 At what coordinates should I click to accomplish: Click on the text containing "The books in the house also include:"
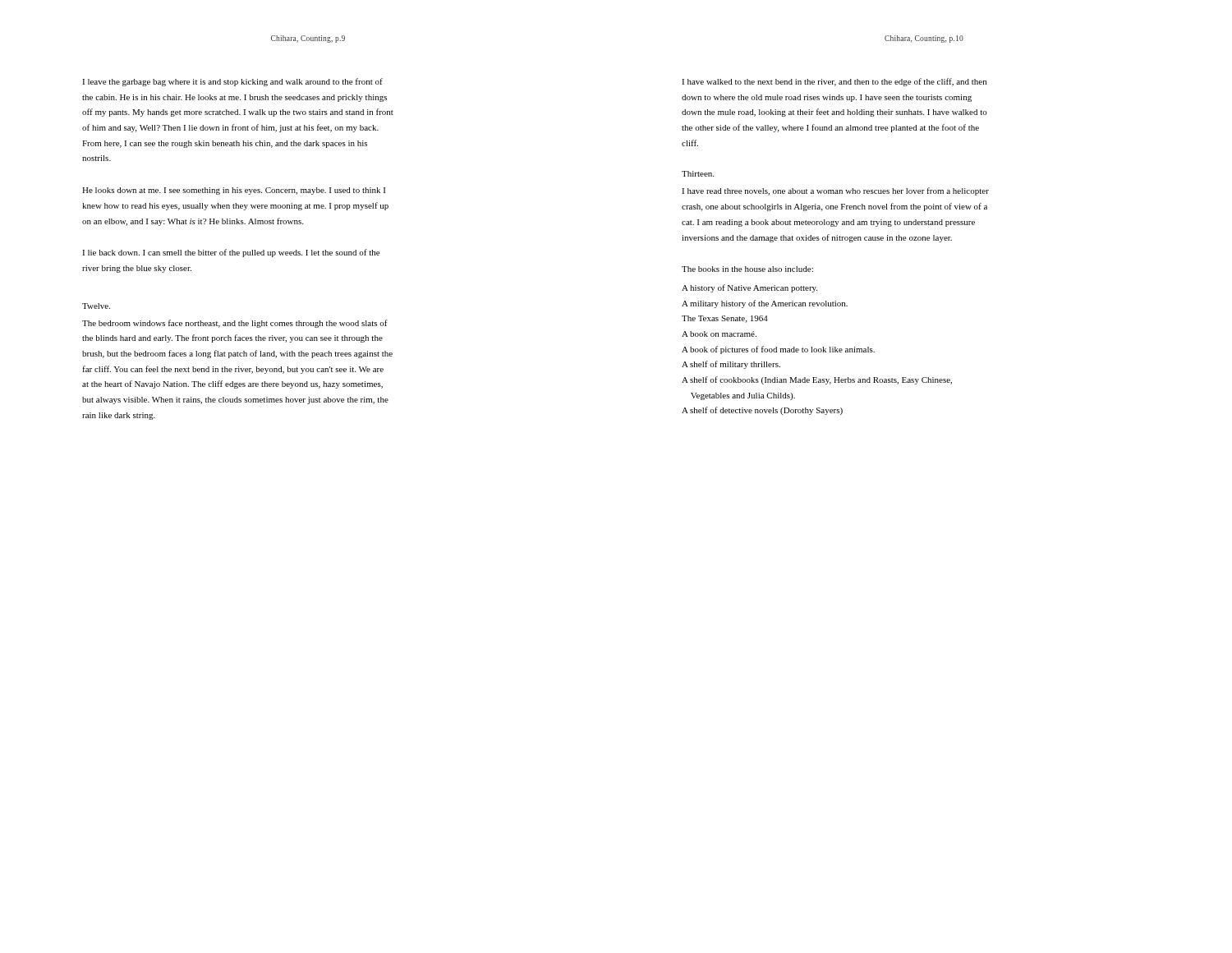pos(748,269)
